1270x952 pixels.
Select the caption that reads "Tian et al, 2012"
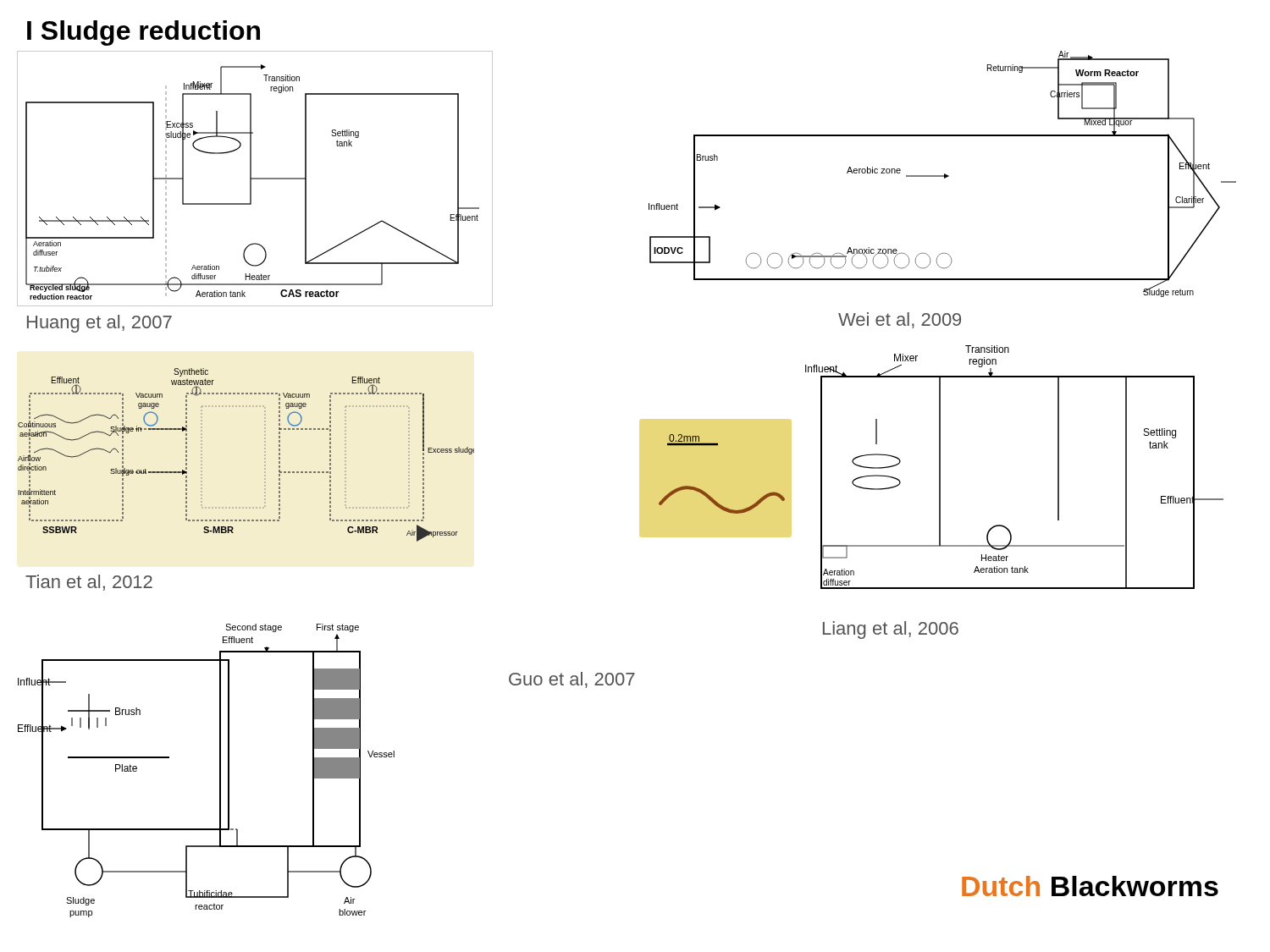point(89,582)
